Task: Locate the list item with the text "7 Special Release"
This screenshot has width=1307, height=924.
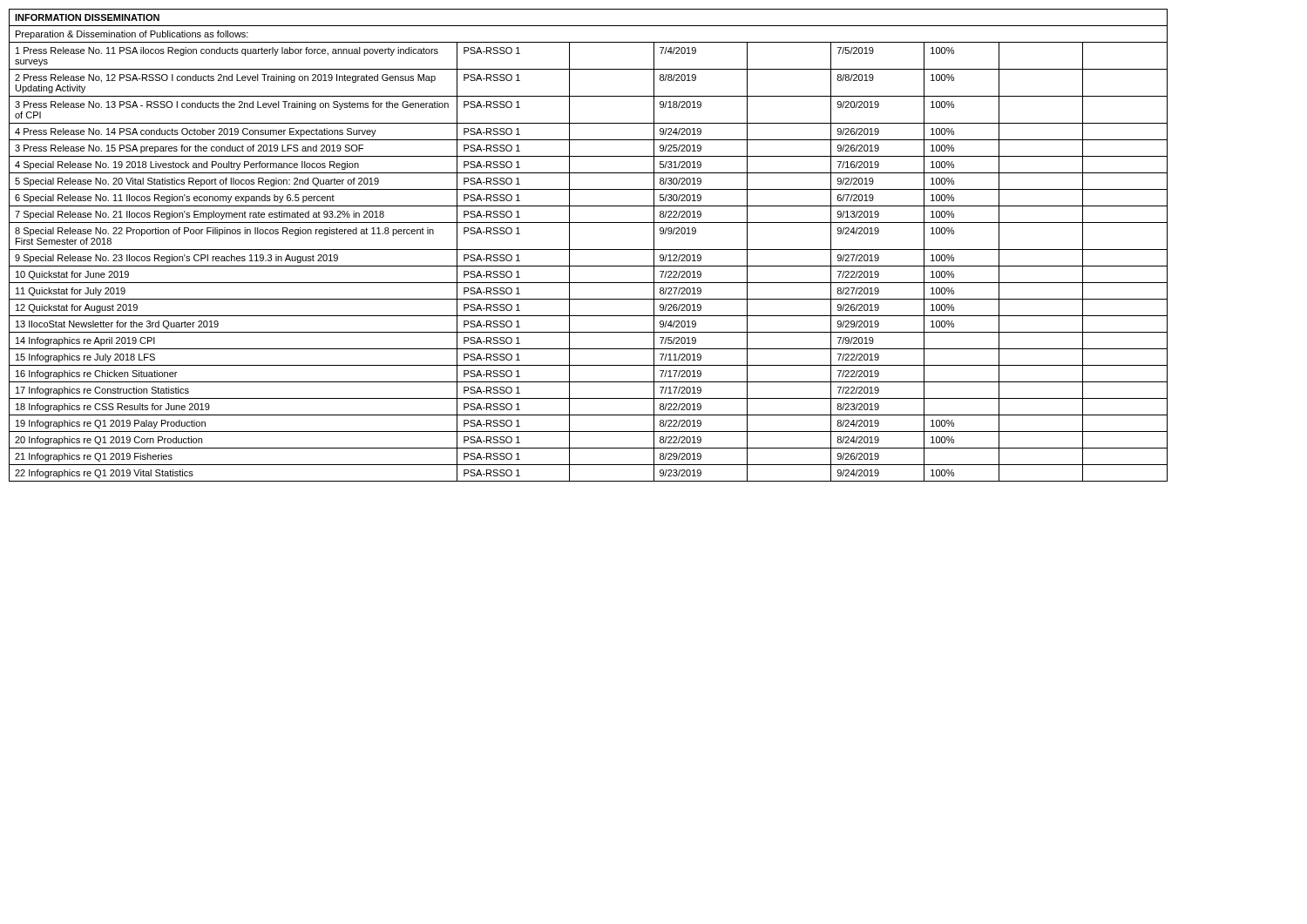Action: coord(588,214)
